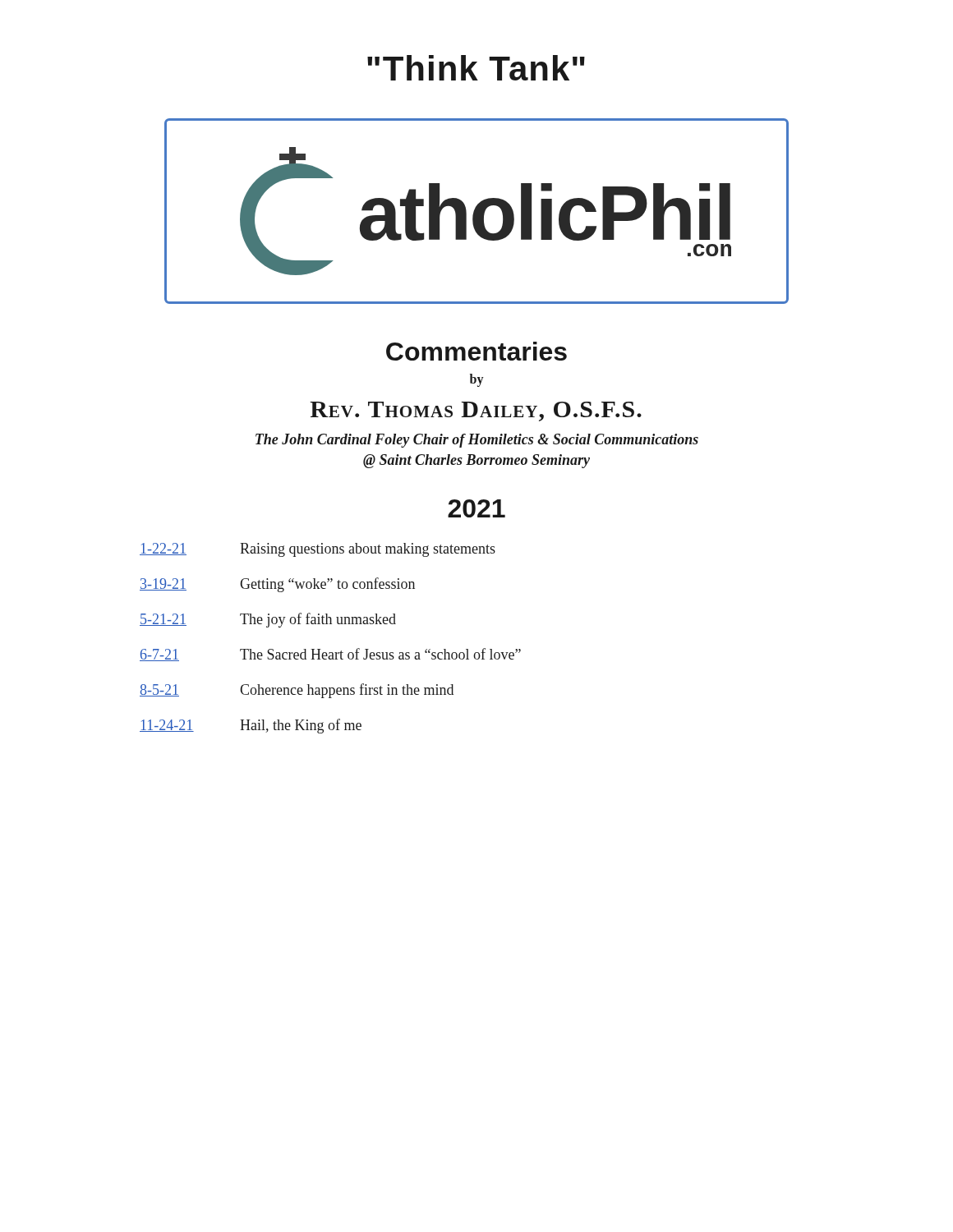This screenshot has width=953, height=1232.
Task: Click where it says "Rev. Thomas Dailey, O.S.F.S."
Action: (x=476, y=409)
